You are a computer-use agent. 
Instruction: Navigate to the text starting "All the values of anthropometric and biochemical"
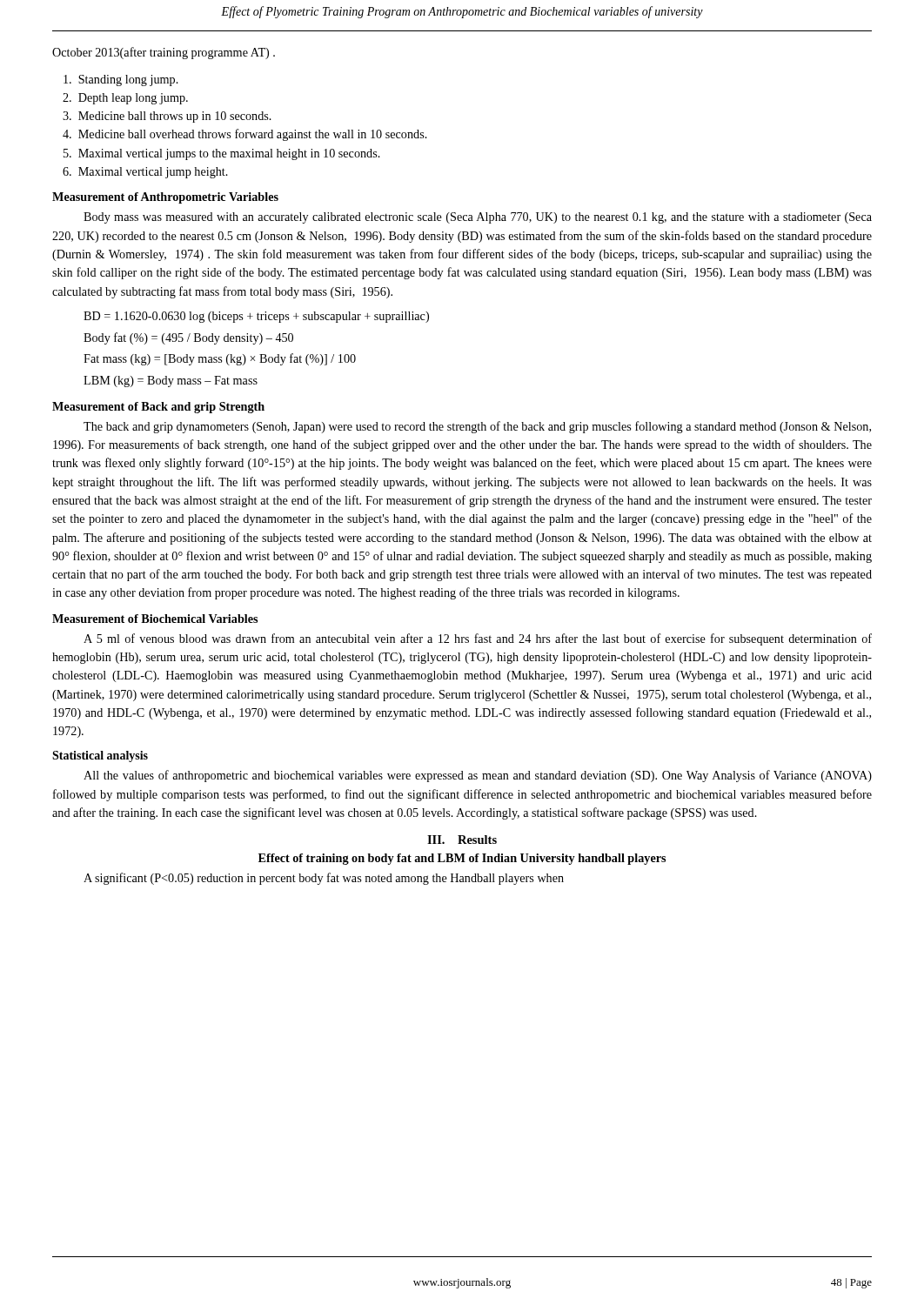coord(462,795)
